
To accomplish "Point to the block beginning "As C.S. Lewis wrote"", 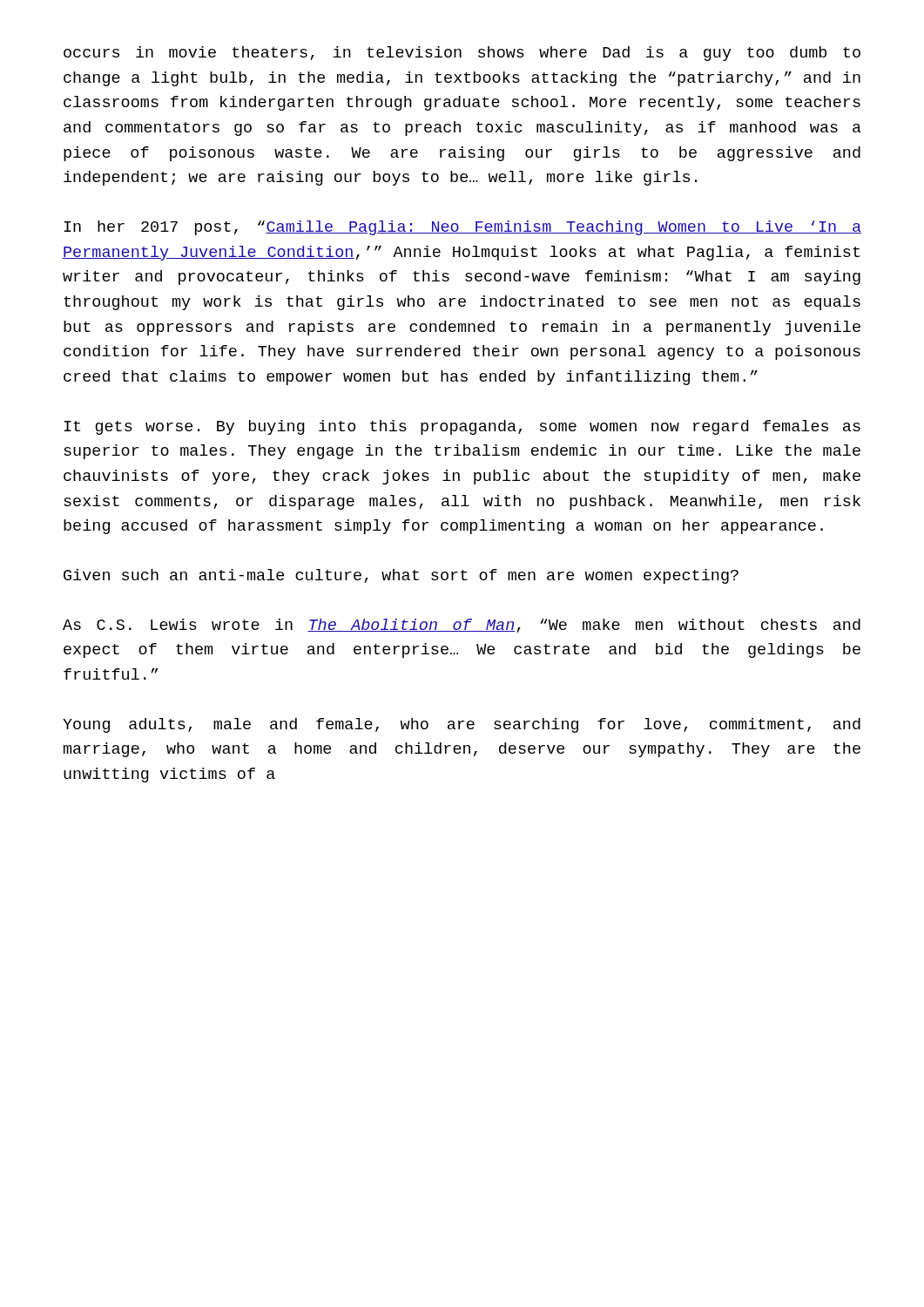I will 462,651.
